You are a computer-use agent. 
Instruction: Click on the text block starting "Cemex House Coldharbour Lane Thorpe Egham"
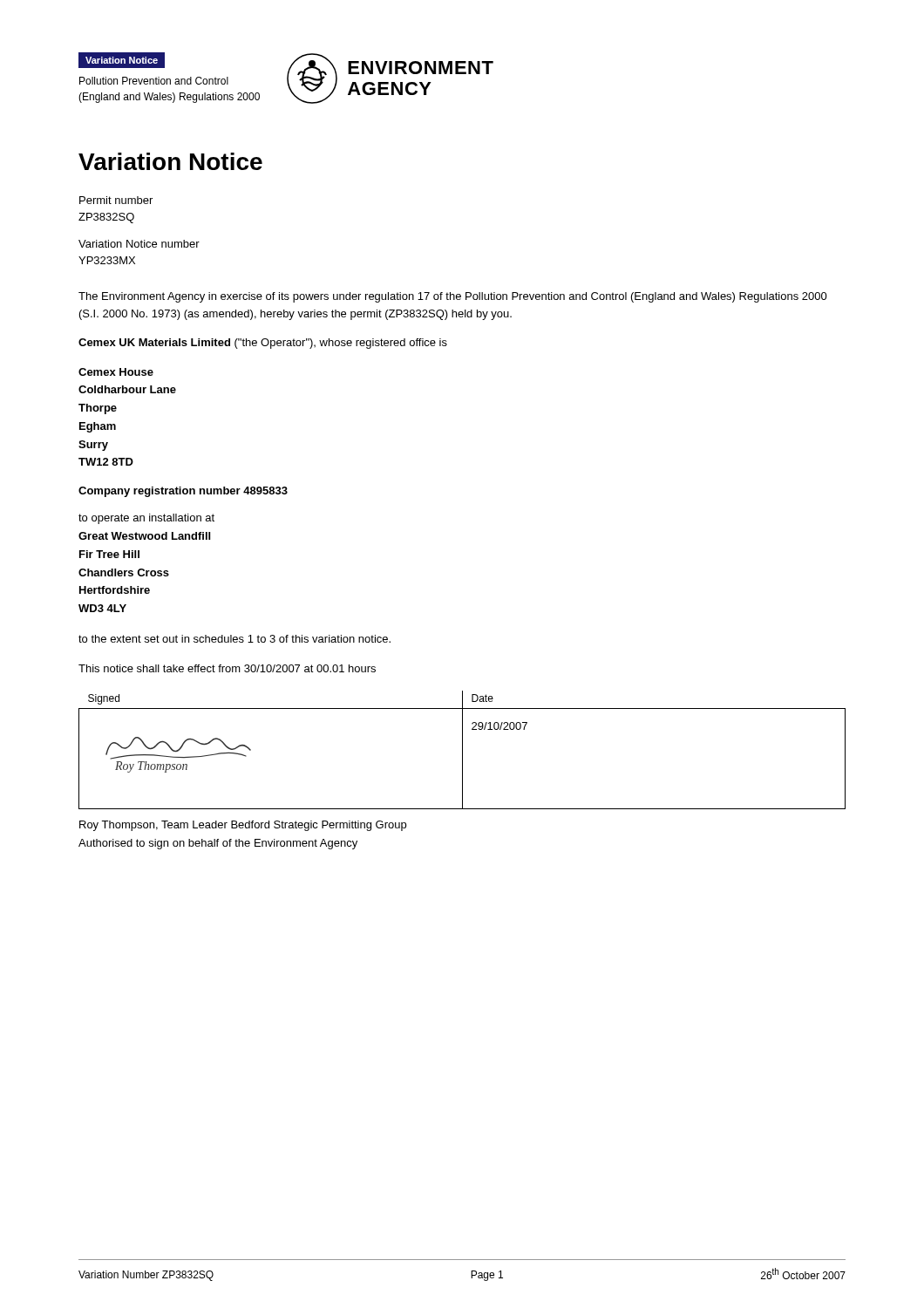[x=116, y=372]
